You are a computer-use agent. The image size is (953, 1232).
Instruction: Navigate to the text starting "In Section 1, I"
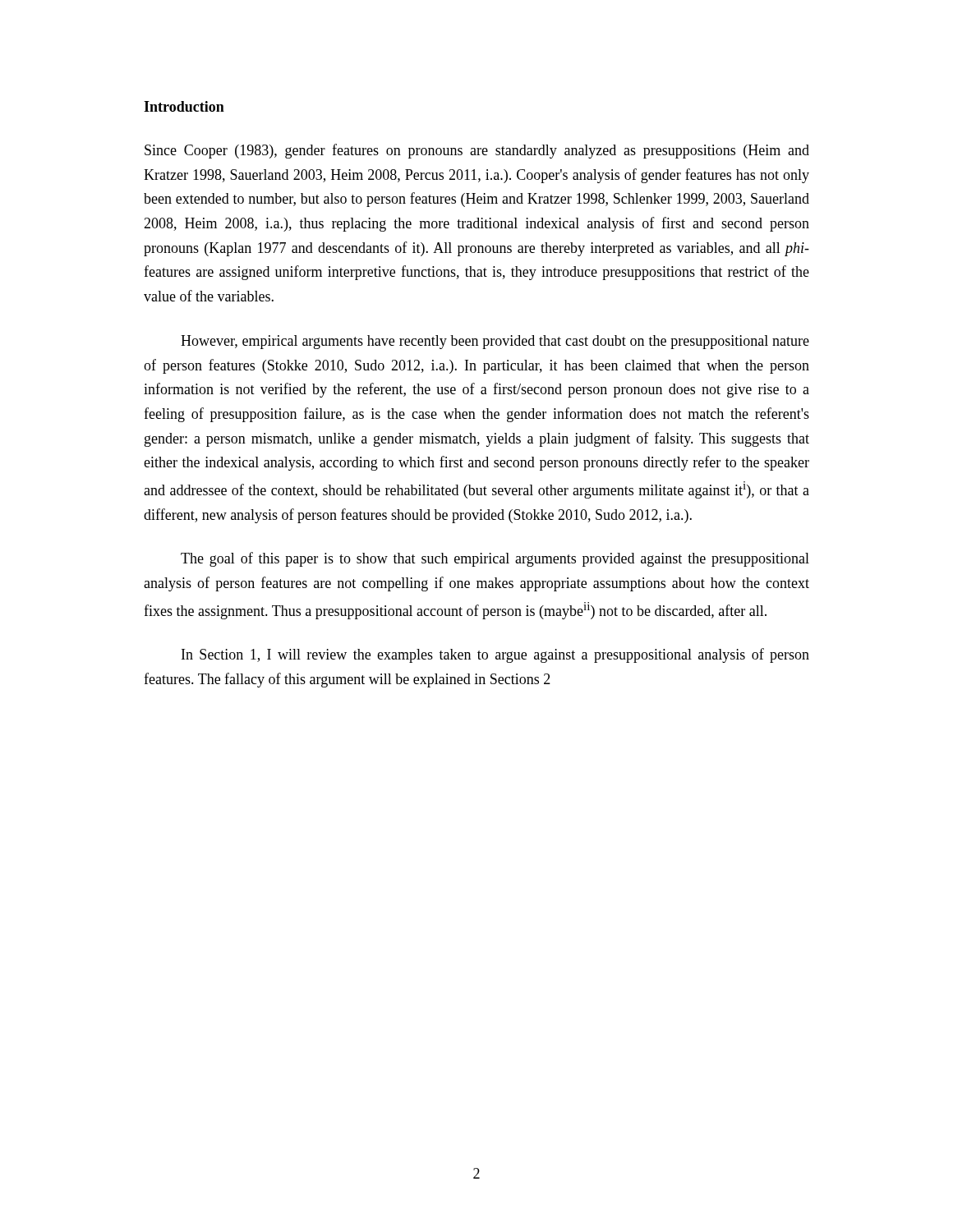(476, 667)
